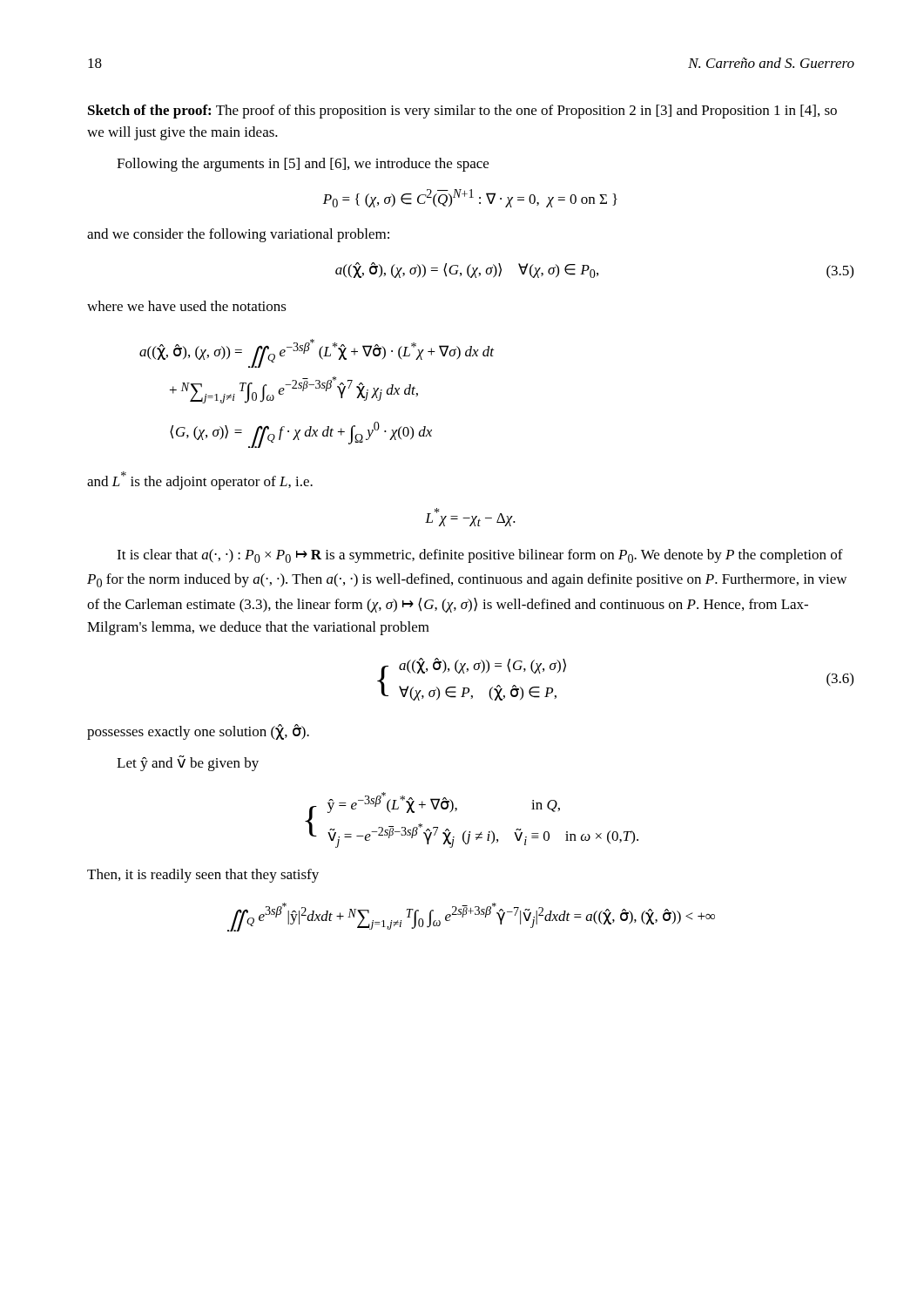Viewport: 924px width, 1307px height.
Task: Locate the element starting "and L* is the adjoint"
Action: (x=200, y=479)
